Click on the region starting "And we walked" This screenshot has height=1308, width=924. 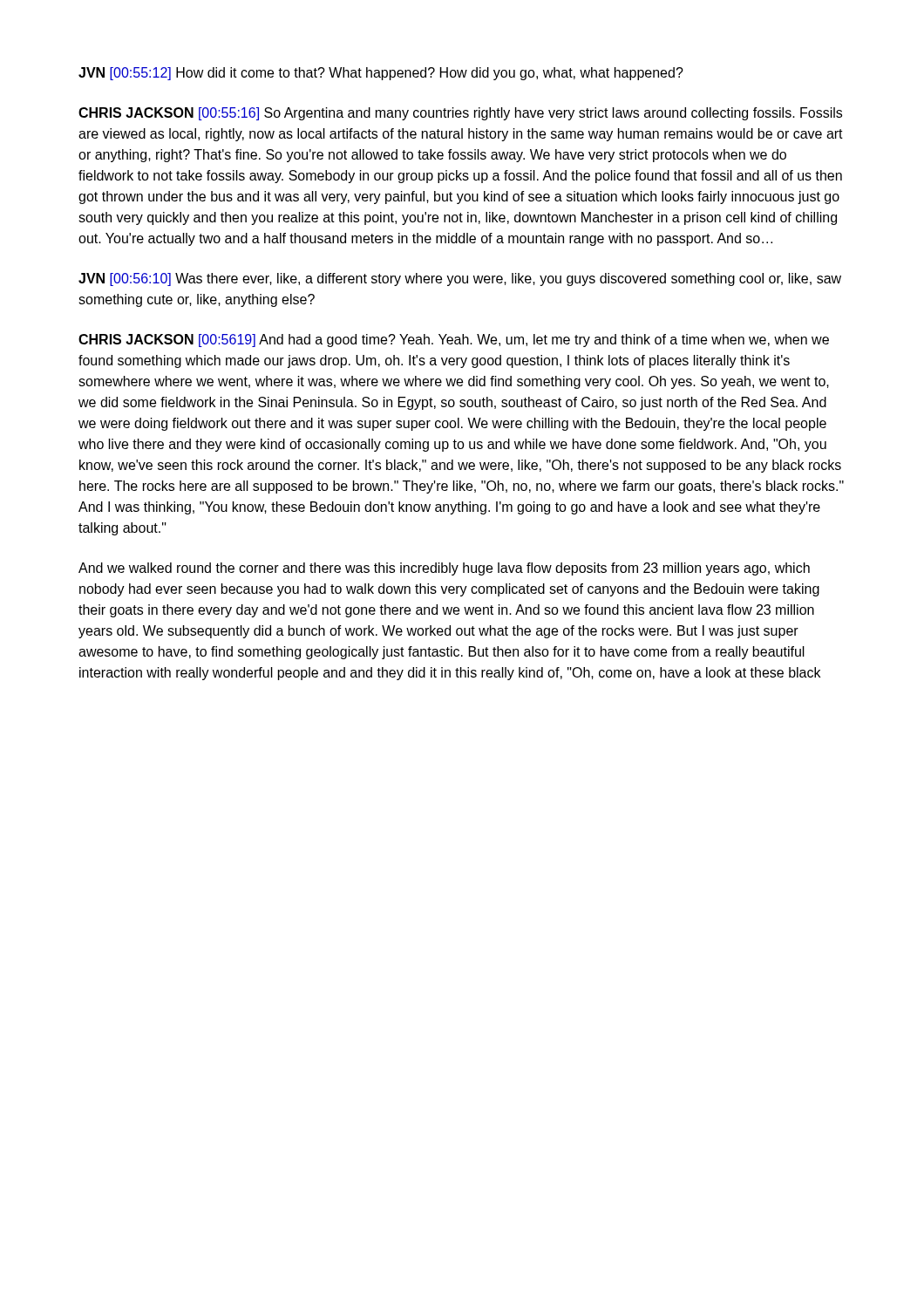(x=450, y=620)
